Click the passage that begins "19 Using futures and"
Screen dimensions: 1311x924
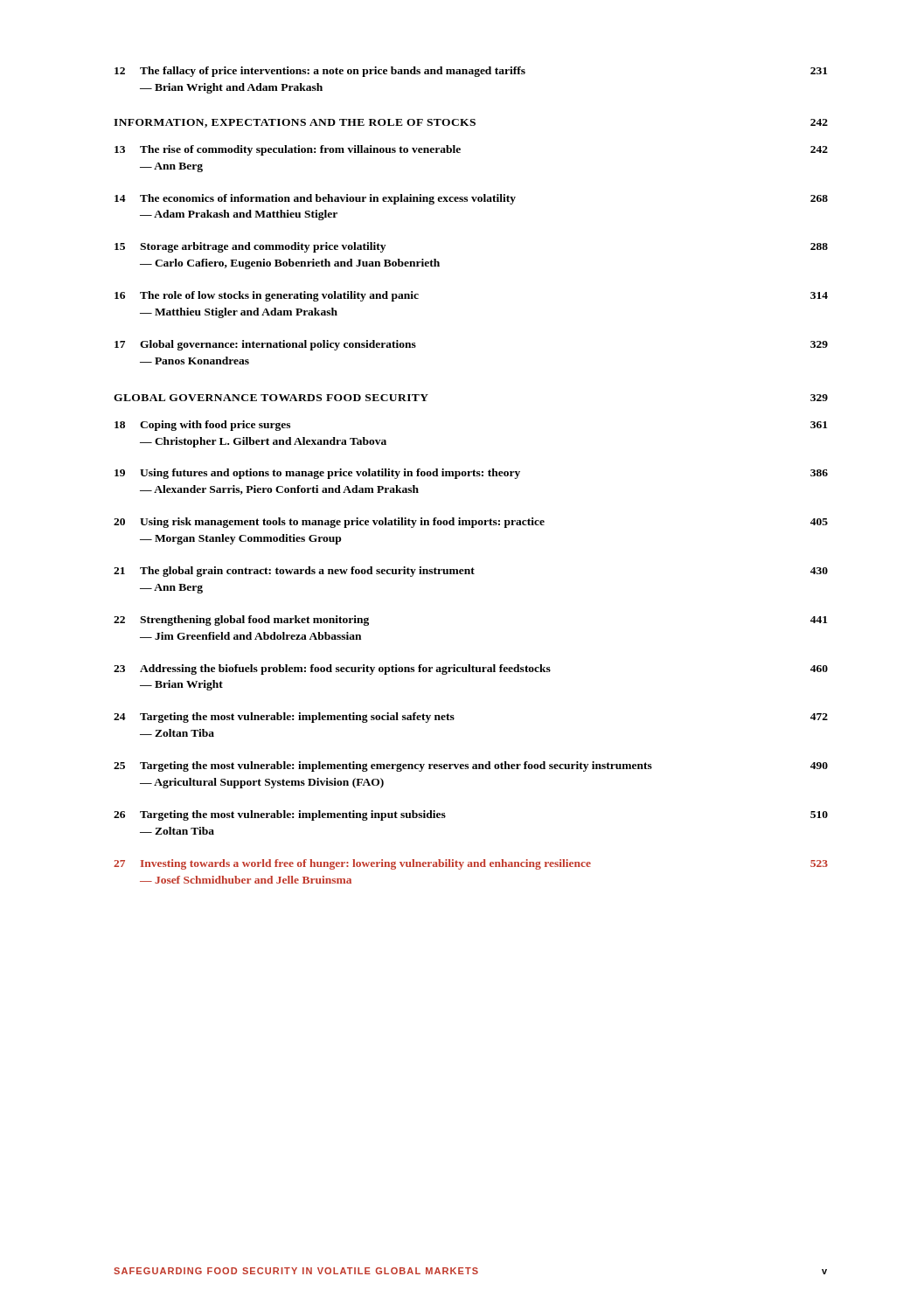tap(471, 482)
